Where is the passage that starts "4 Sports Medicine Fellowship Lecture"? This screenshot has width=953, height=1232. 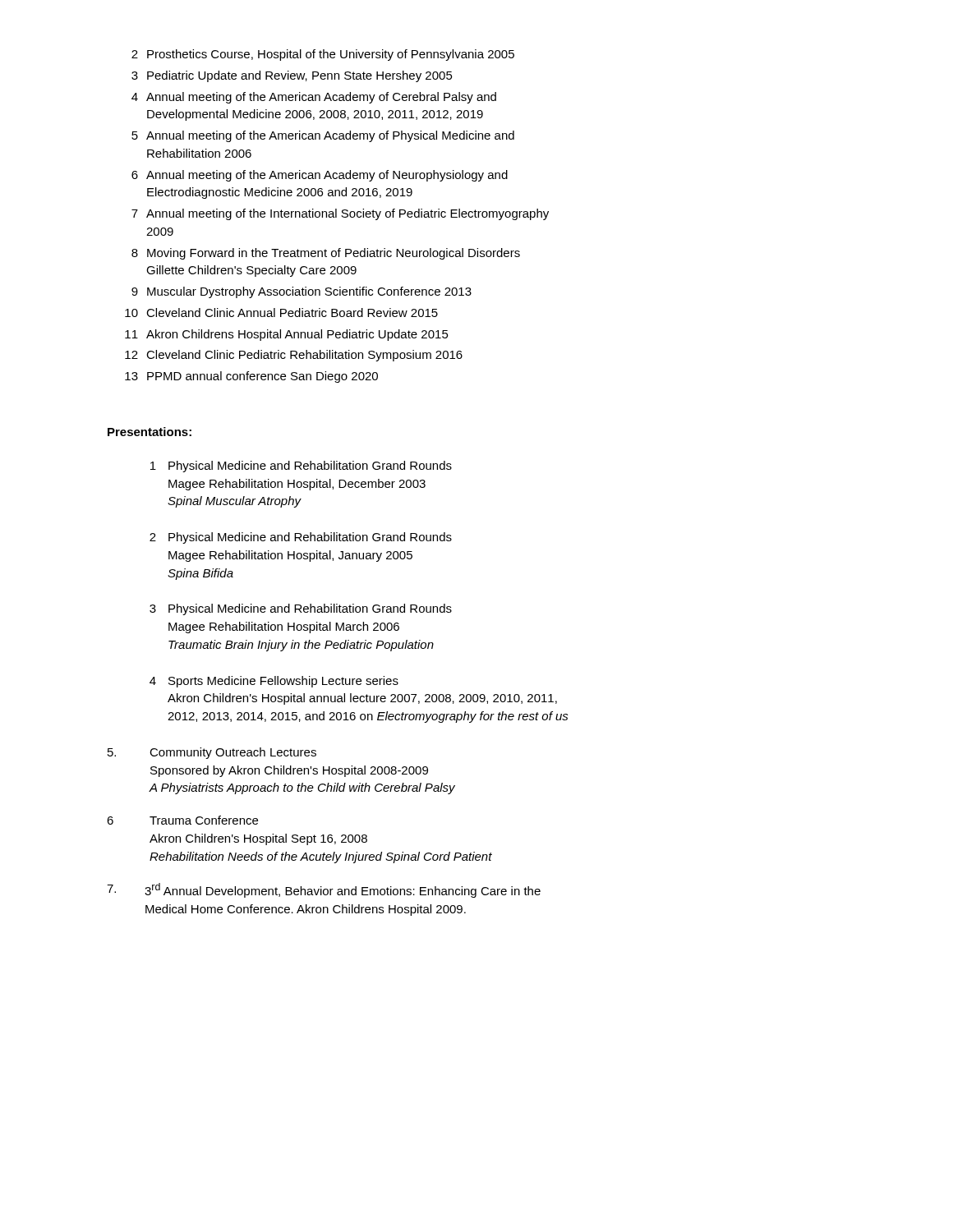tap(493, 698)
